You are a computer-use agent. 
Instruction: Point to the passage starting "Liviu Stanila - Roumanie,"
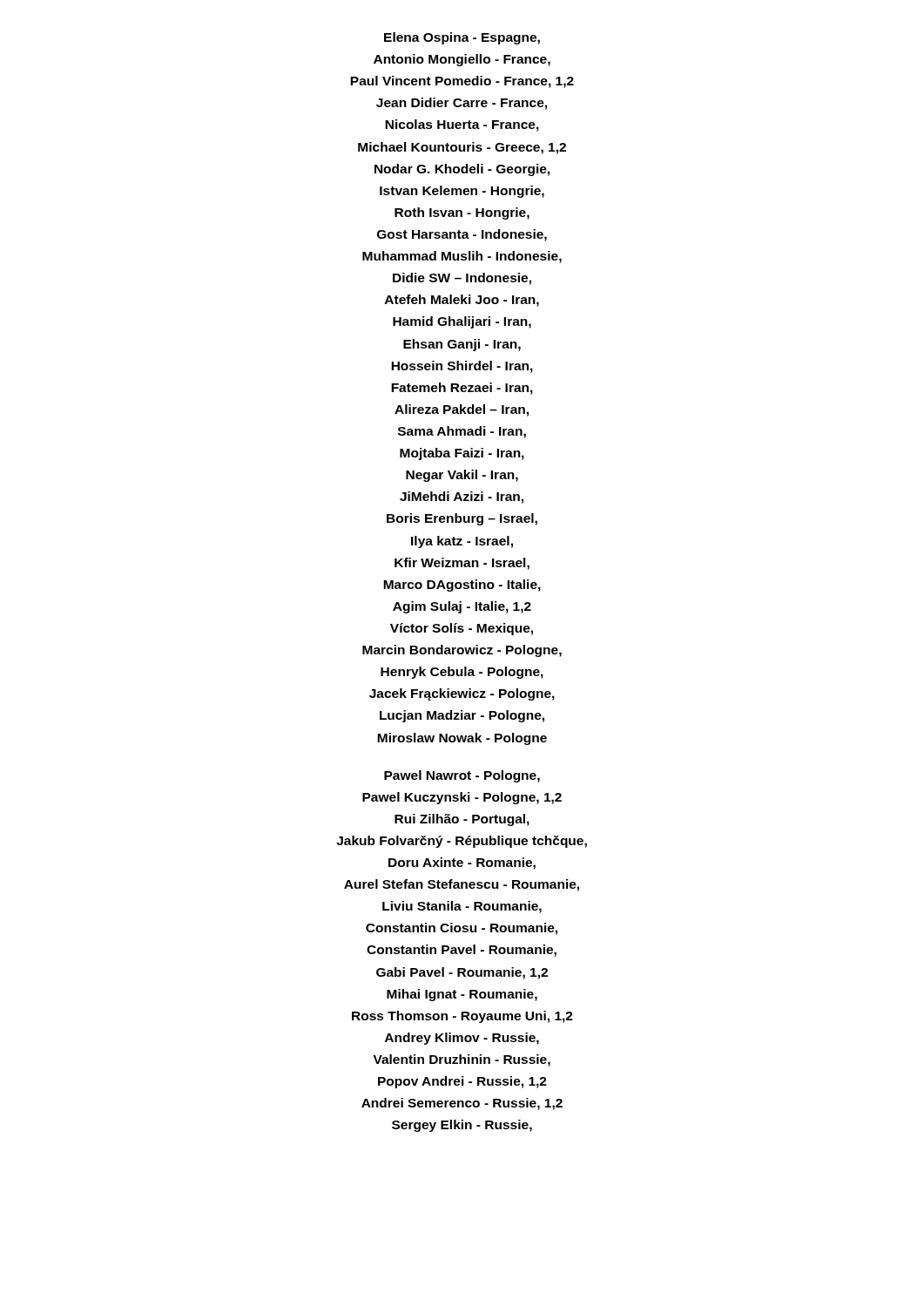(x=462, y=906)
